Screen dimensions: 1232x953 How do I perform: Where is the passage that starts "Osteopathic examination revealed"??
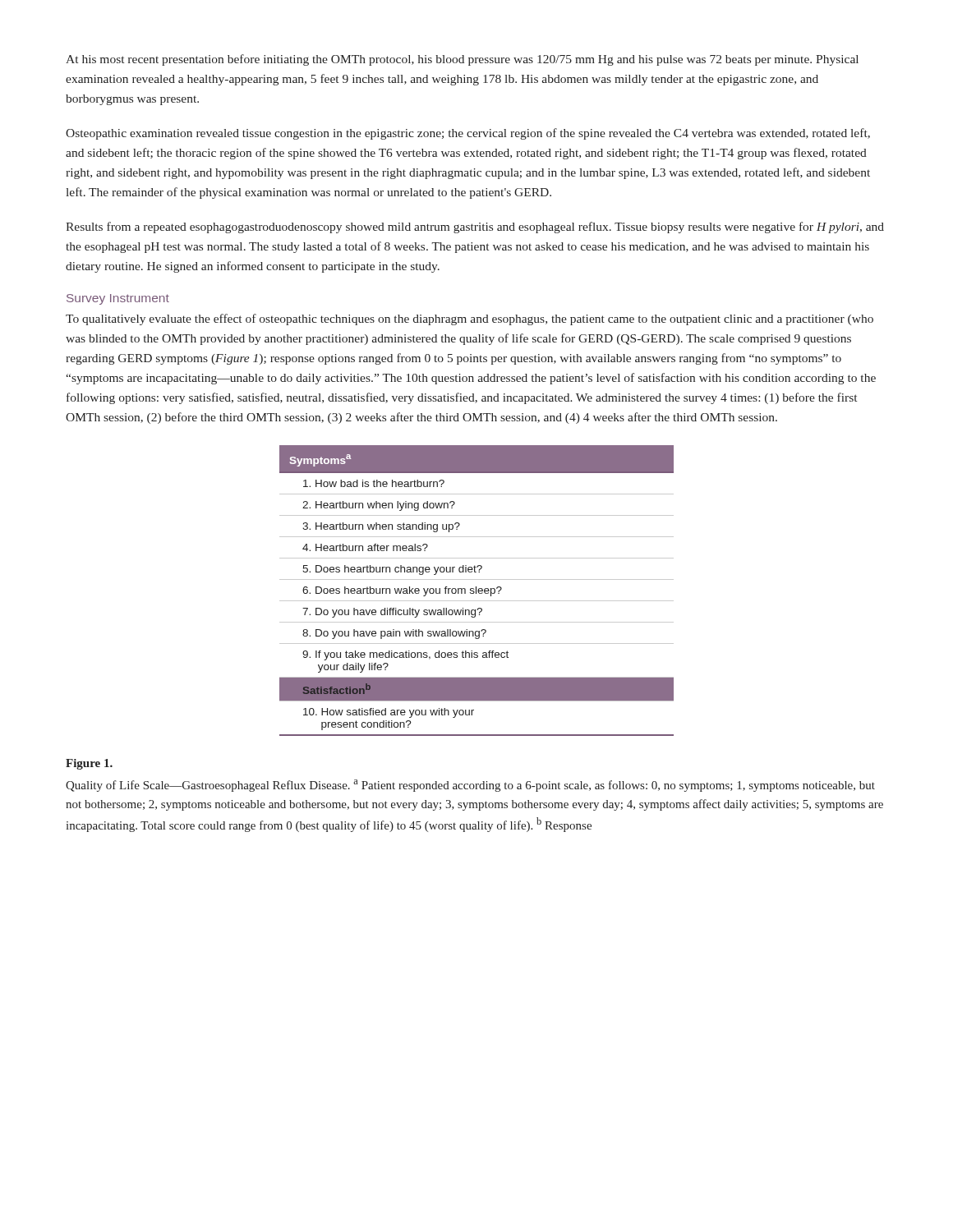[x=468, y=162]
